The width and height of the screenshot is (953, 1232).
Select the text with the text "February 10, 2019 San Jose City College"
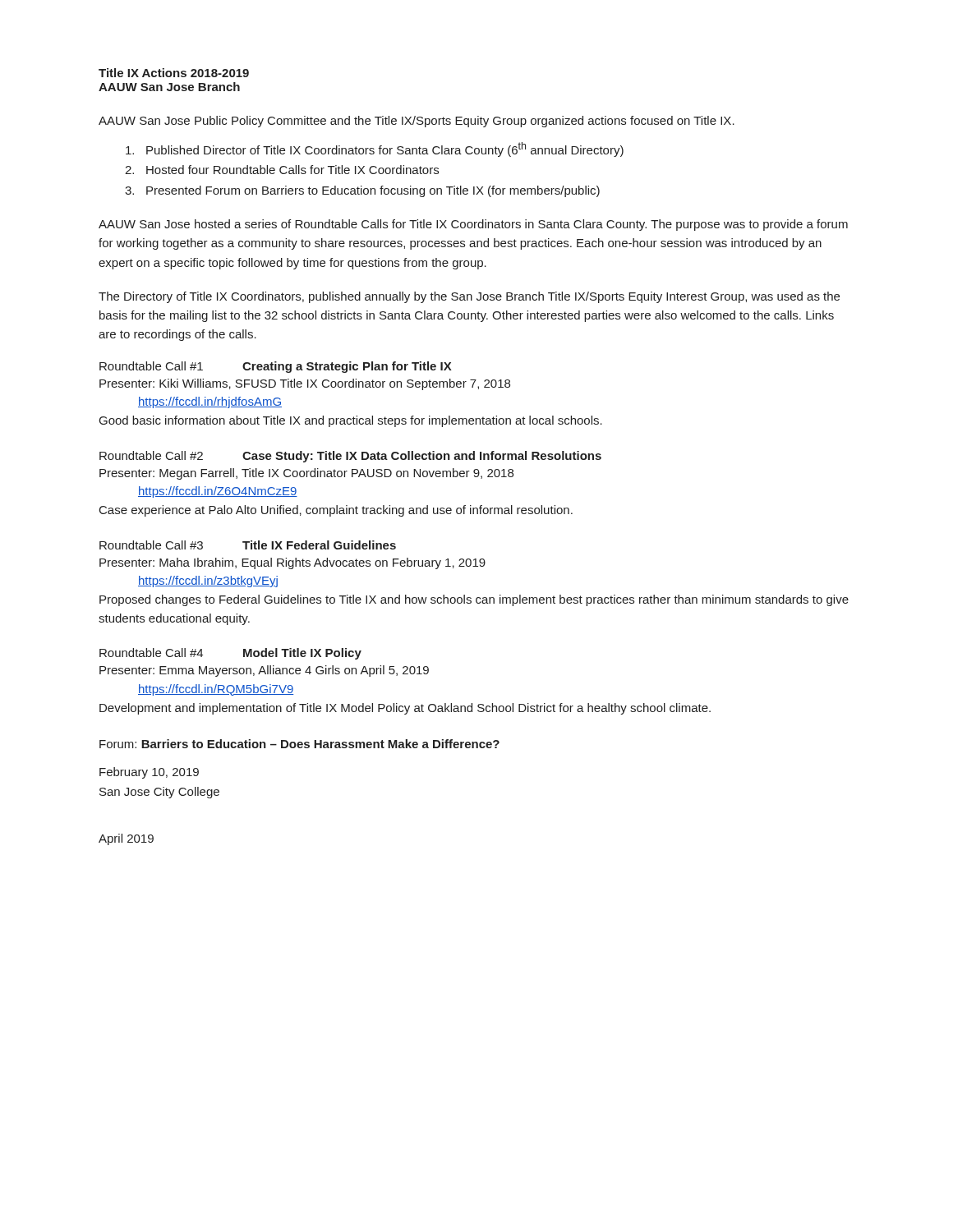pos(159,781)
